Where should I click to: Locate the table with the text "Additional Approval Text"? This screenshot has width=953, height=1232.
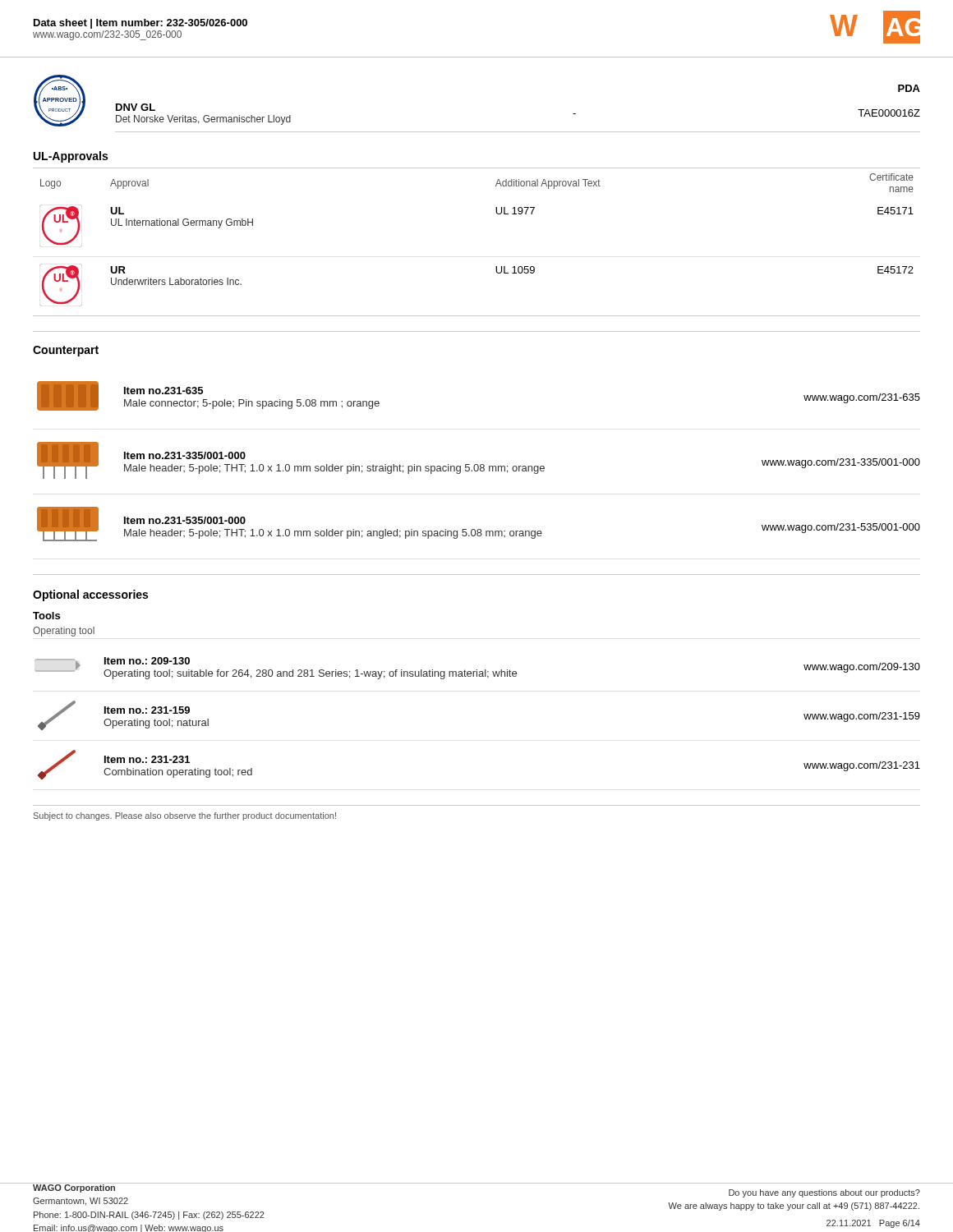pos(476,242)
